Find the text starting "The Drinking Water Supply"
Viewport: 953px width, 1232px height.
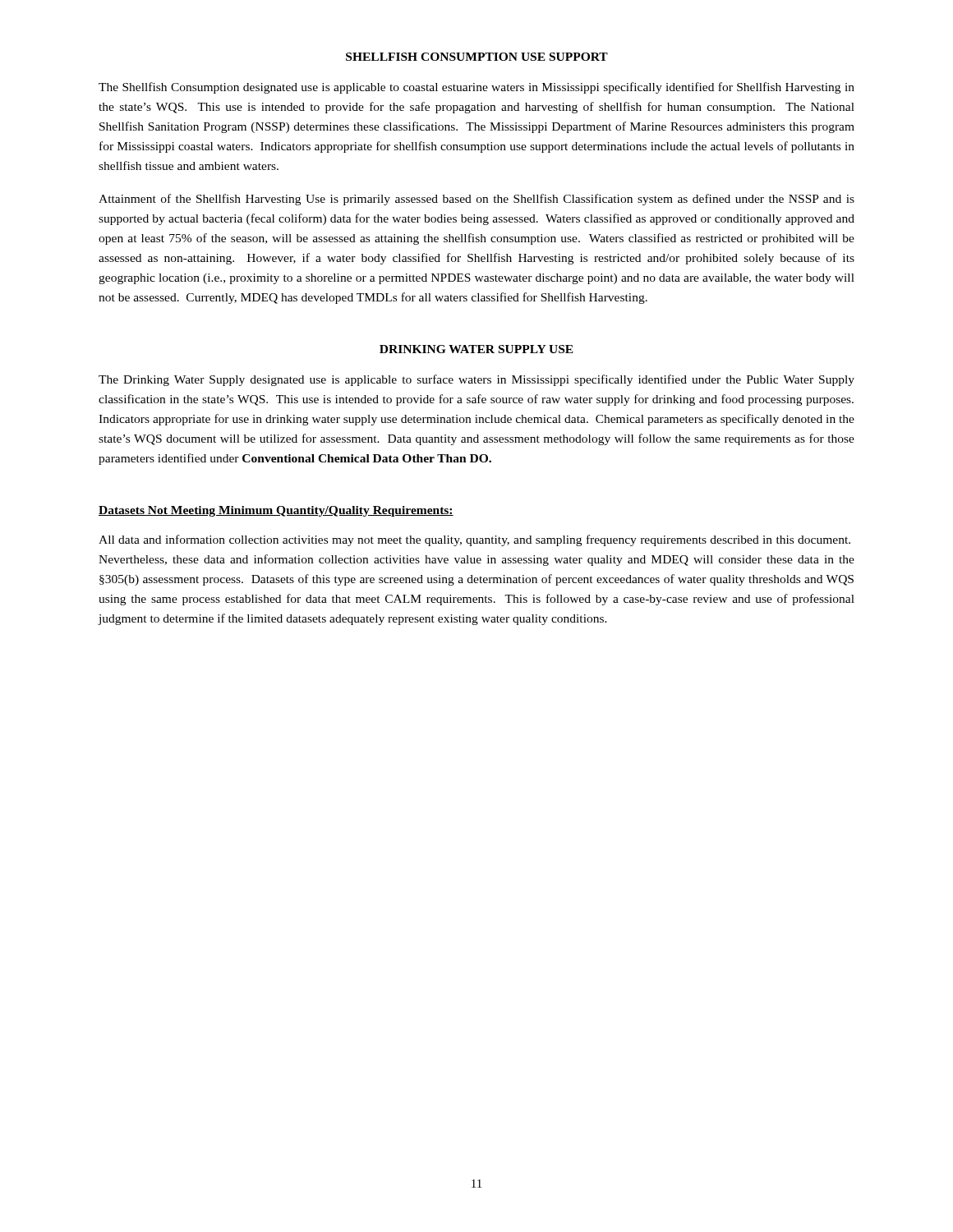(476, 419)
